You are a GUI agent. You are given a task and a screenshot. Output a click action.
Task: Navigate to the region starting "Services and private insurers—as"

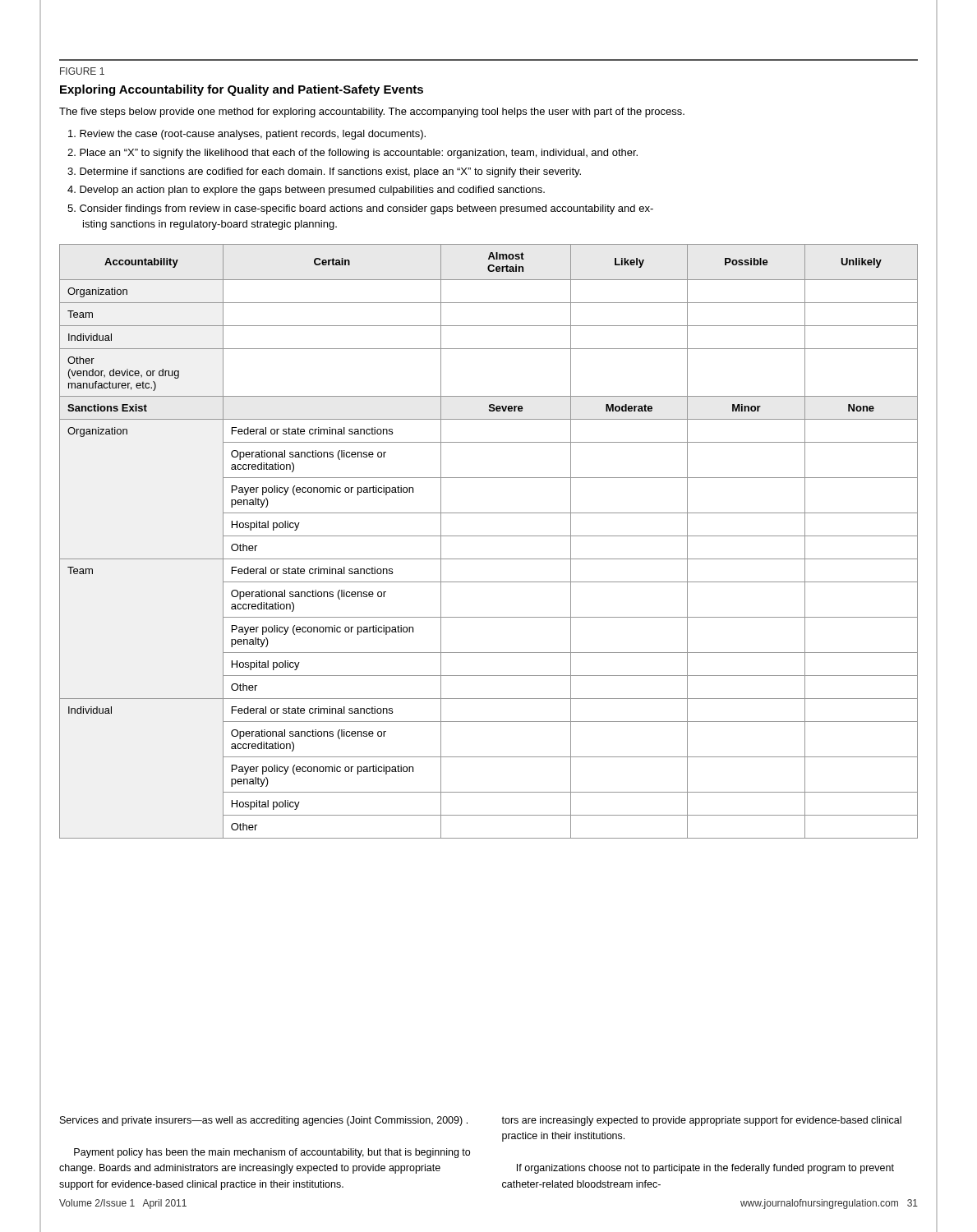point(265,1152)
